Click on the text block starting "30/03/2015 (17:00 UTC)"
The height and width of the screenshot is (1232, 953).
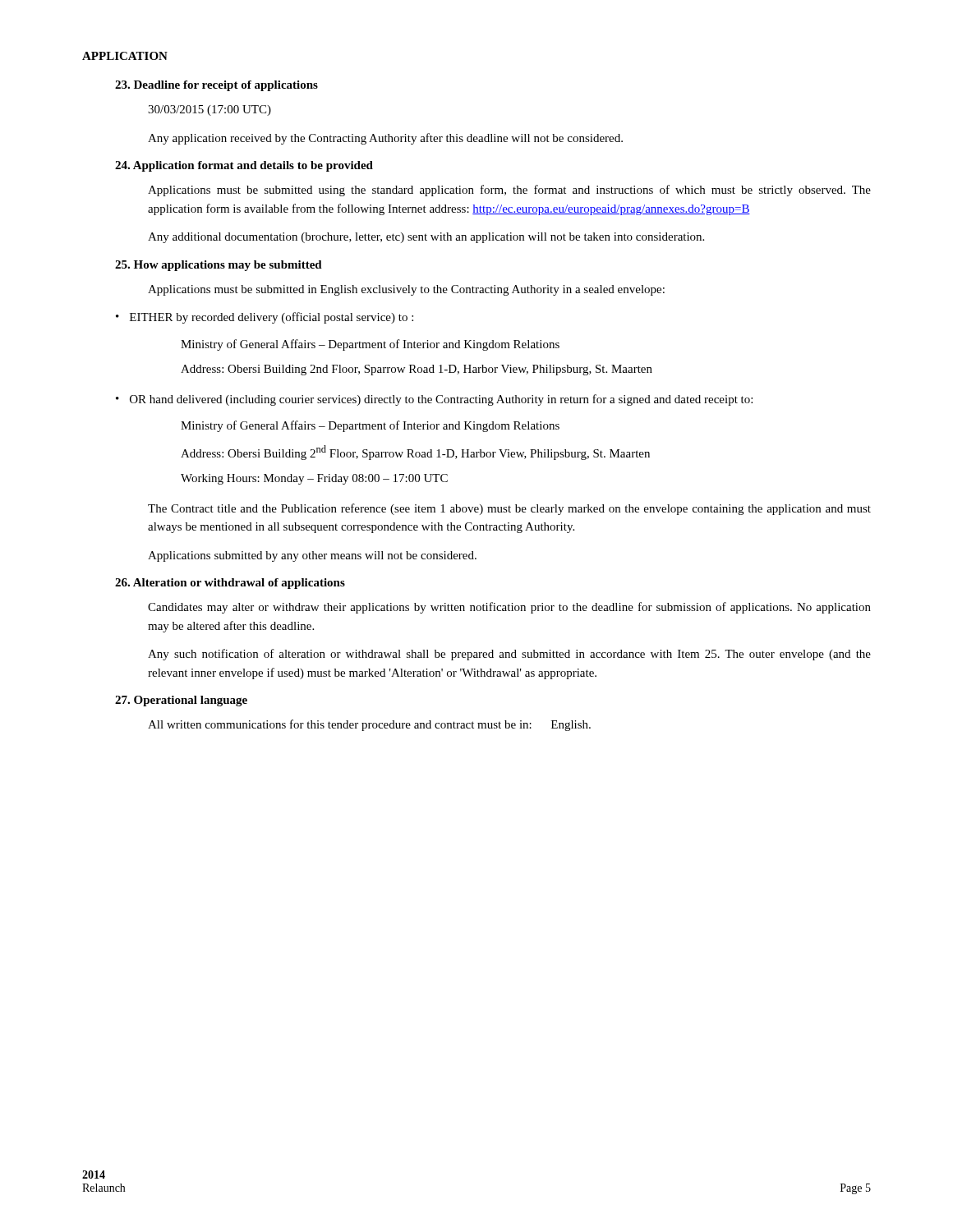210,109
